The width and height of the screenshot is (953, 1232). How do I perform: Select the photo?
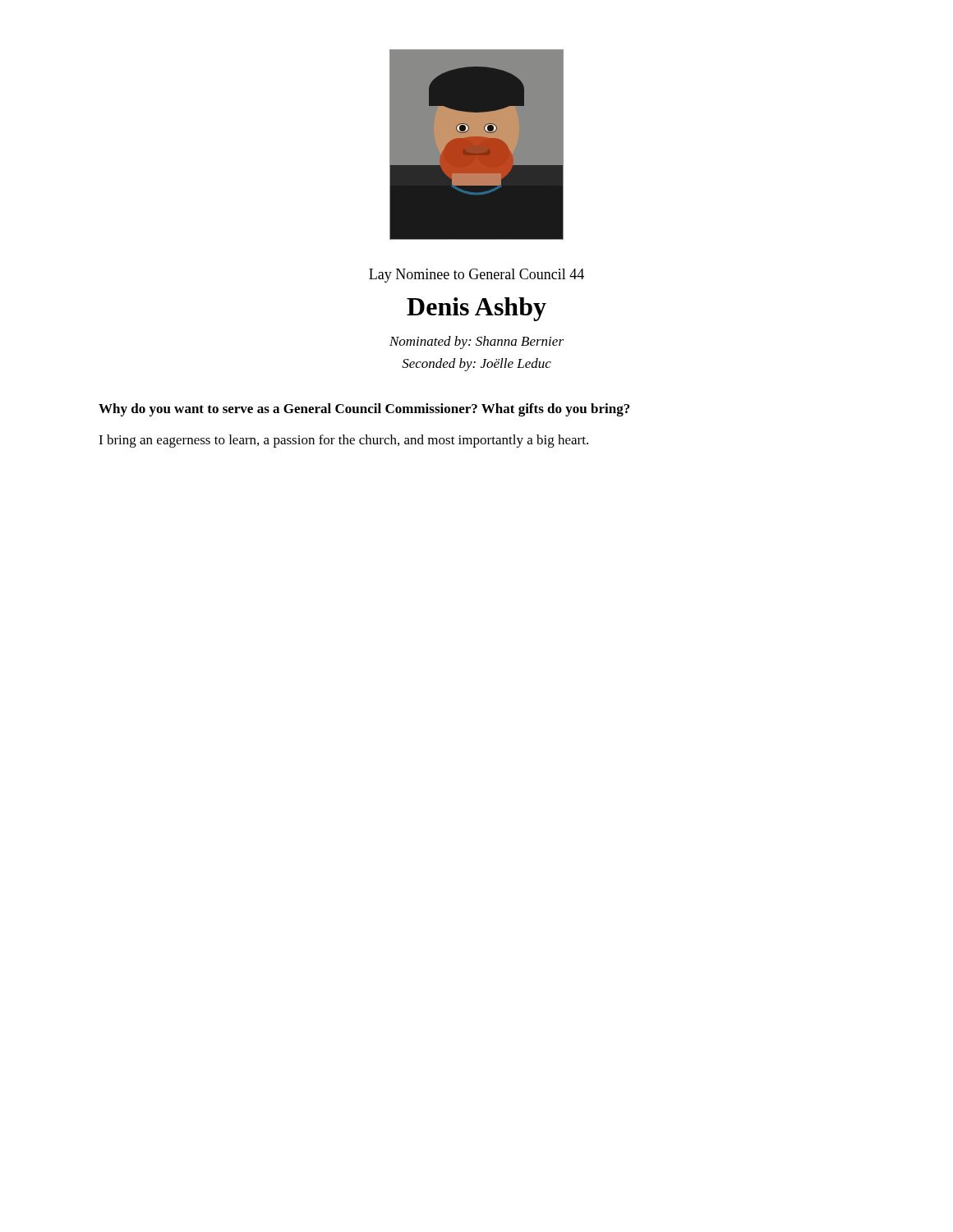[476, 146]
